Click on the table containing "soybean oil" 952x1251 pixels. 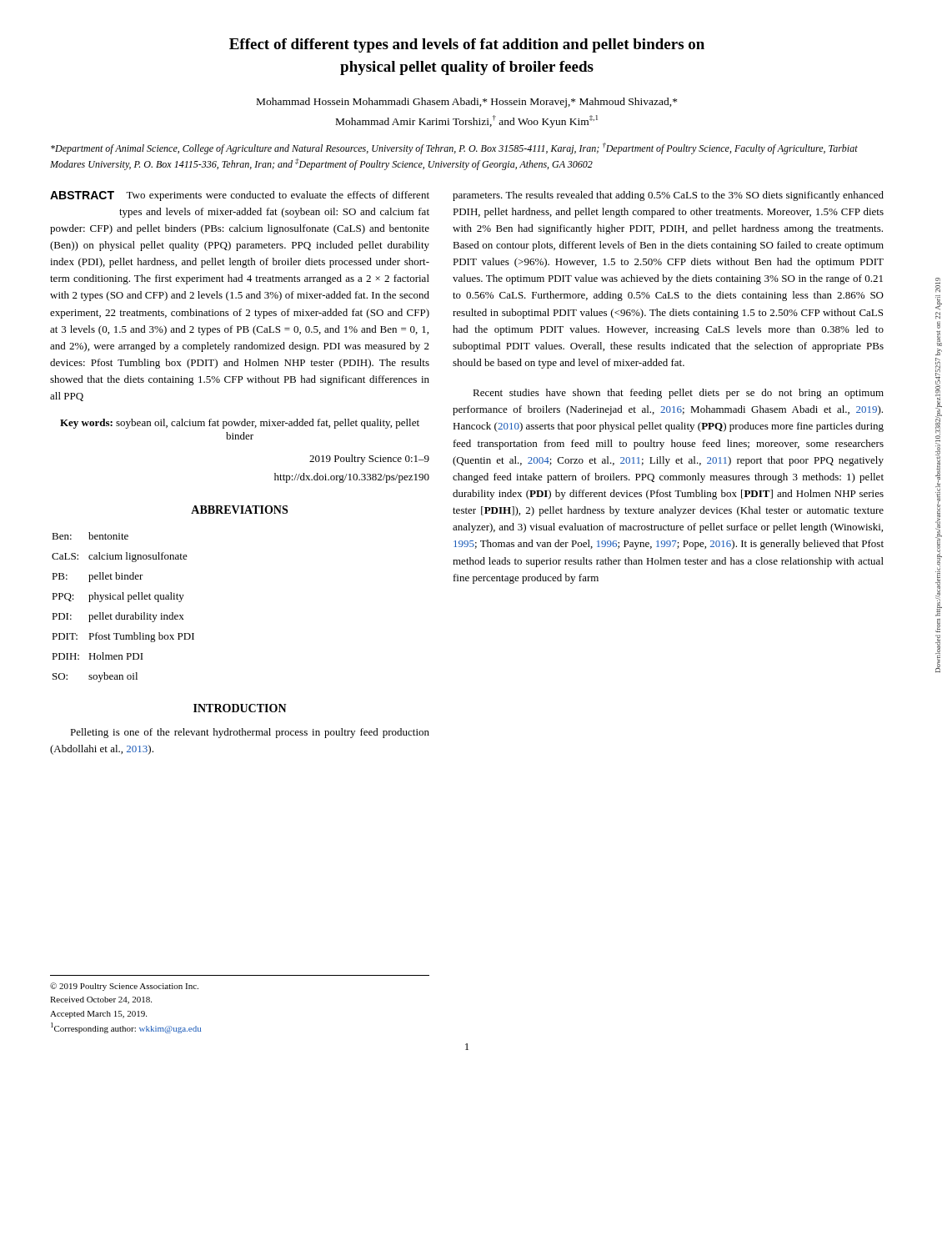pyautogui.click(x=240, y=606)
